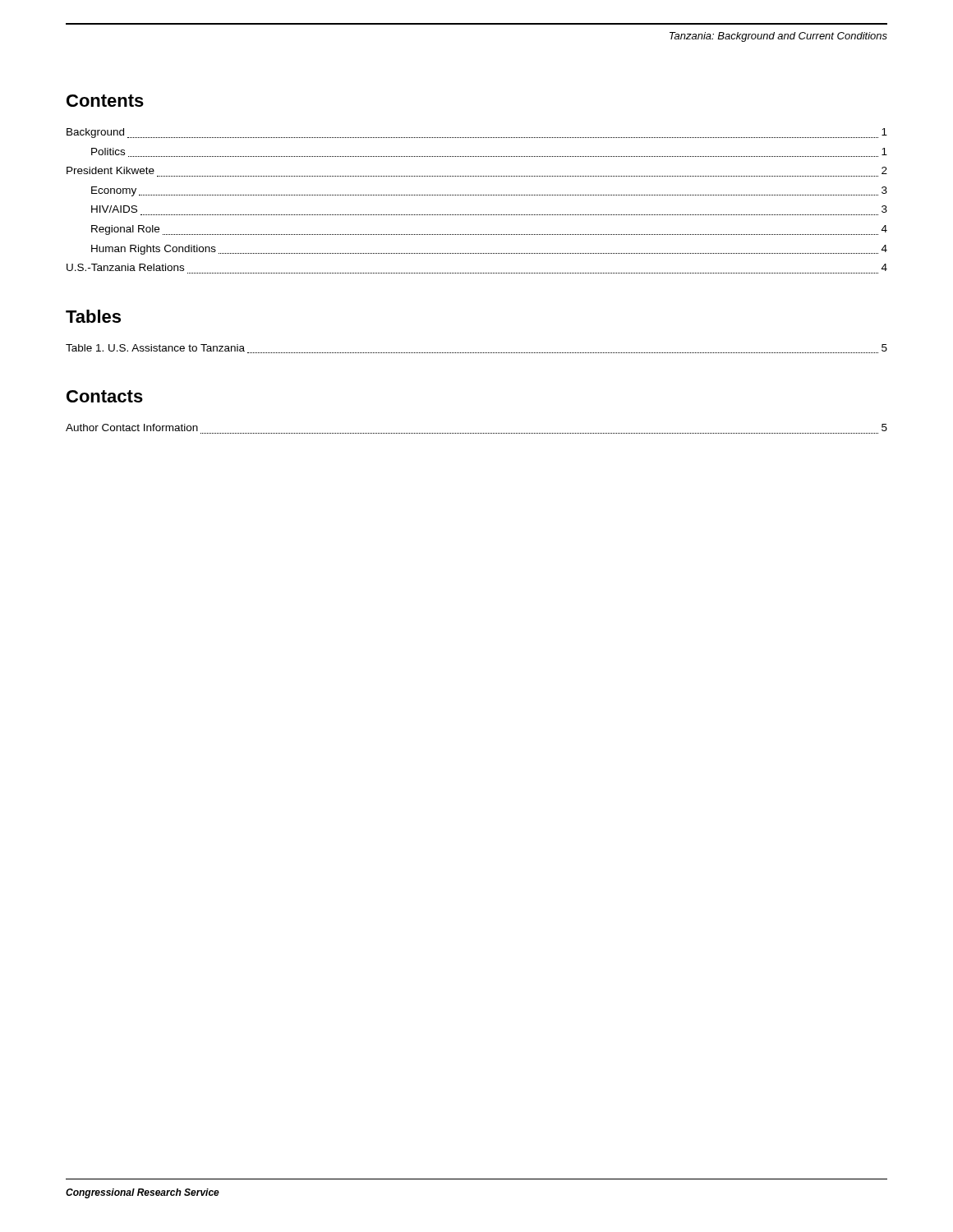953x1232 pixels.
Task: Locate the text "Human Rights Conditions 4"
Action: click(489, 248)
